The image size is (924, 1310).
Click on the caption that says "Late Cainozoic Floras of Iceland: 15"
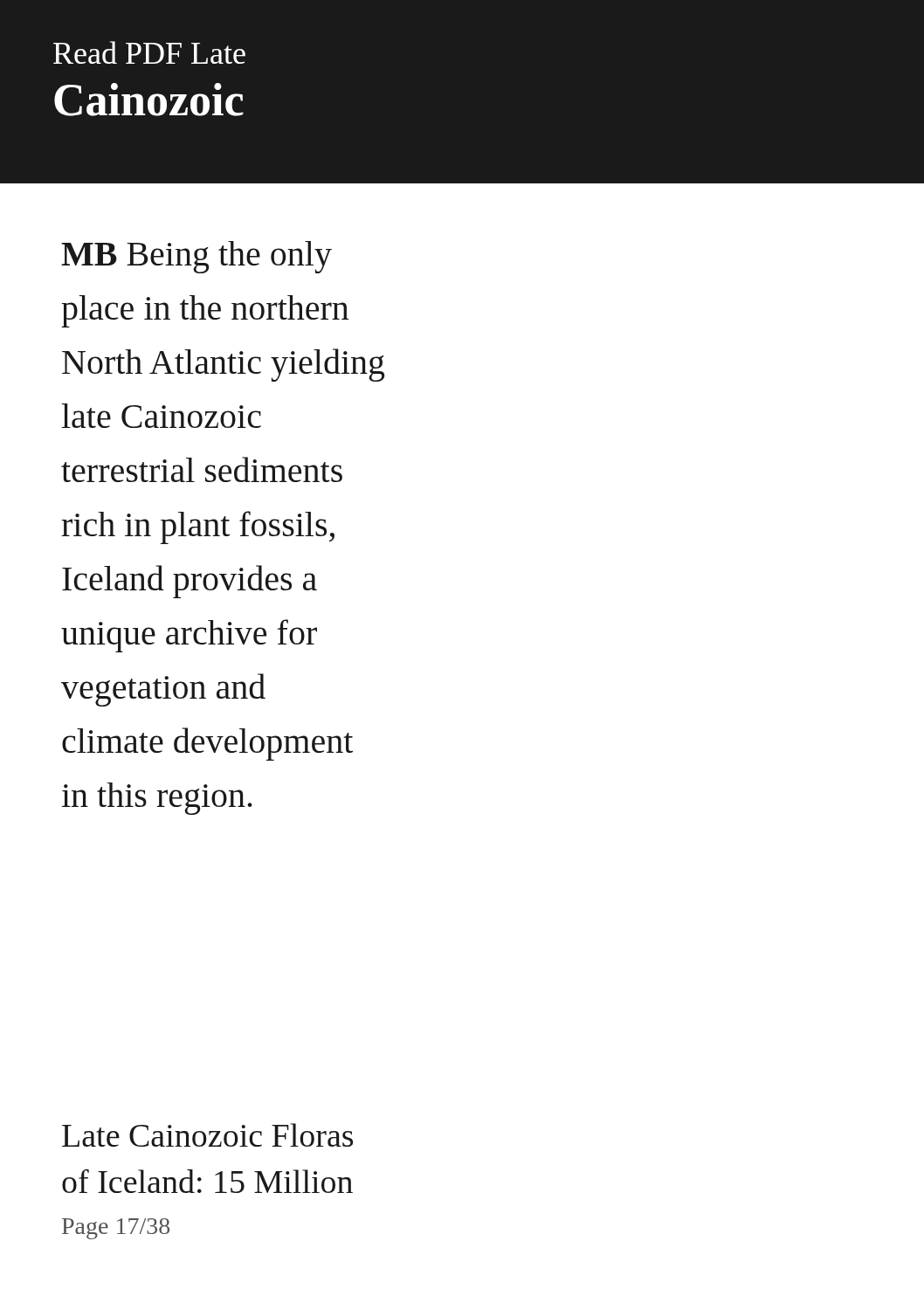tap(208, 1158)
